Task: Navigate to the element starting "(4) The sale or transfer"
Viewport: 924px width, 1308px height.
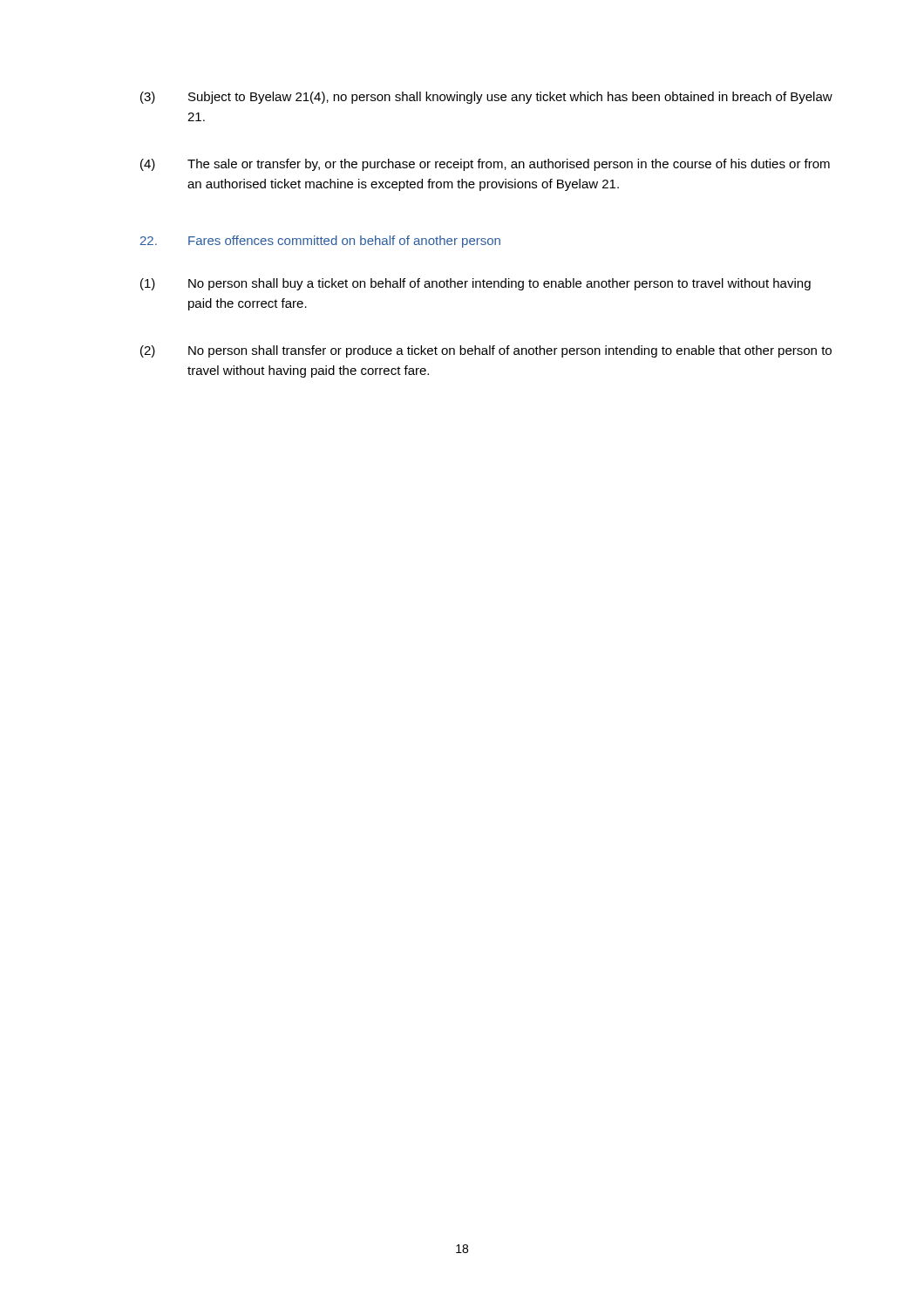Action: click(488, 174)
